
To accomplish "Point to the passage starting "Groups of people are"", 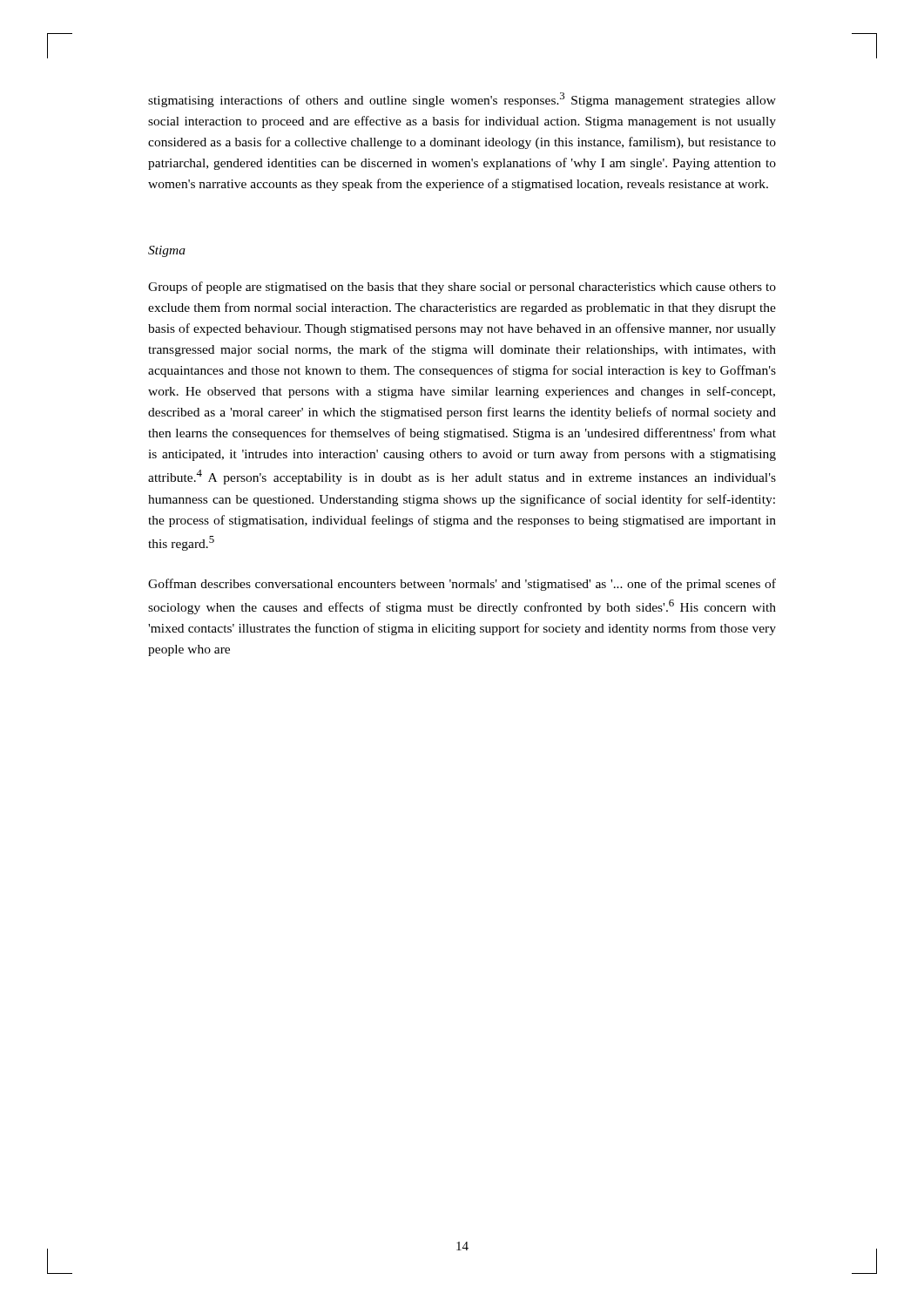I will [462, 415].
